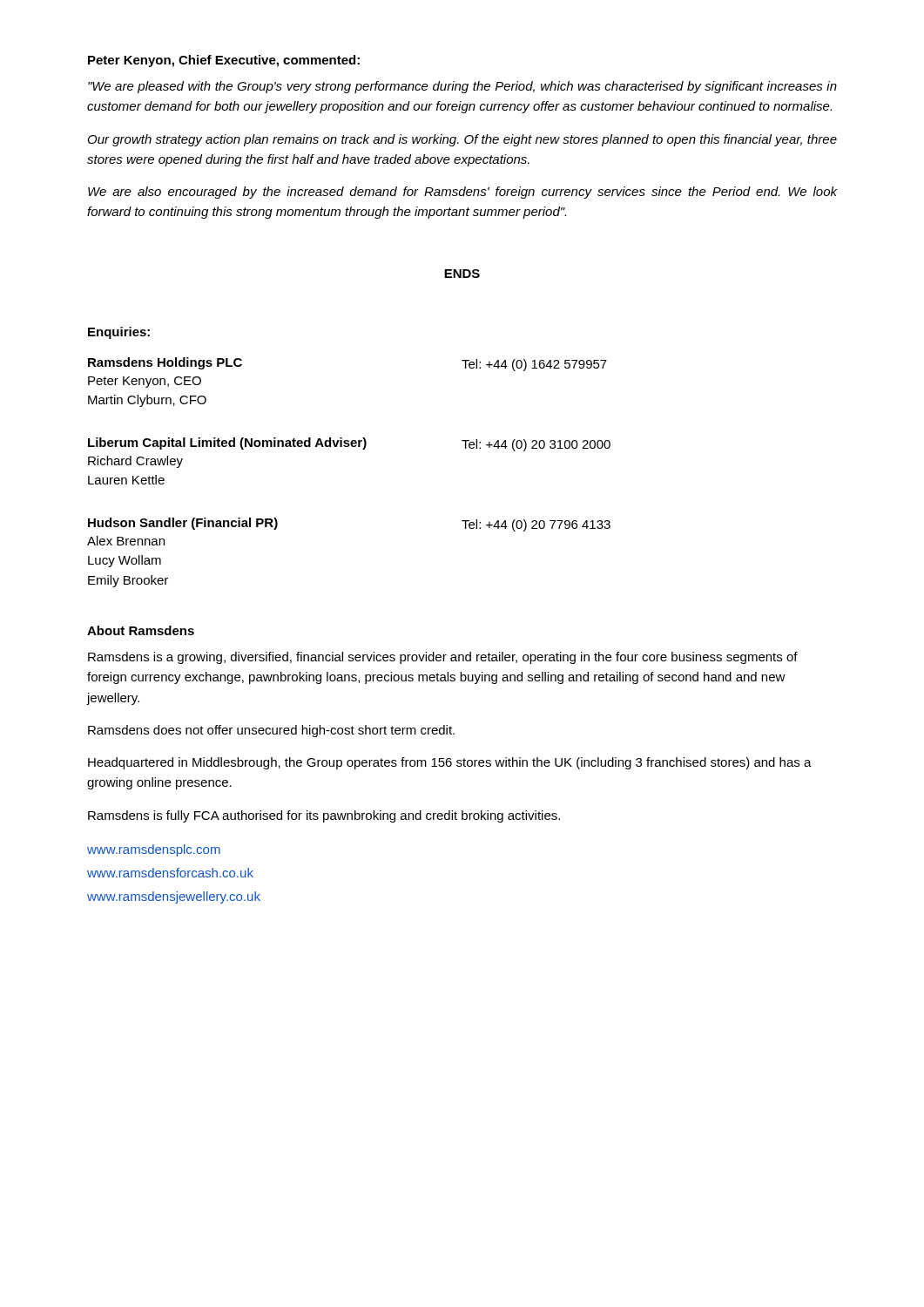Find the text block that reads "Ramsdens is fully FCA"
The height and width of the screenshot is (1307, 924).
tap(324, 815)
